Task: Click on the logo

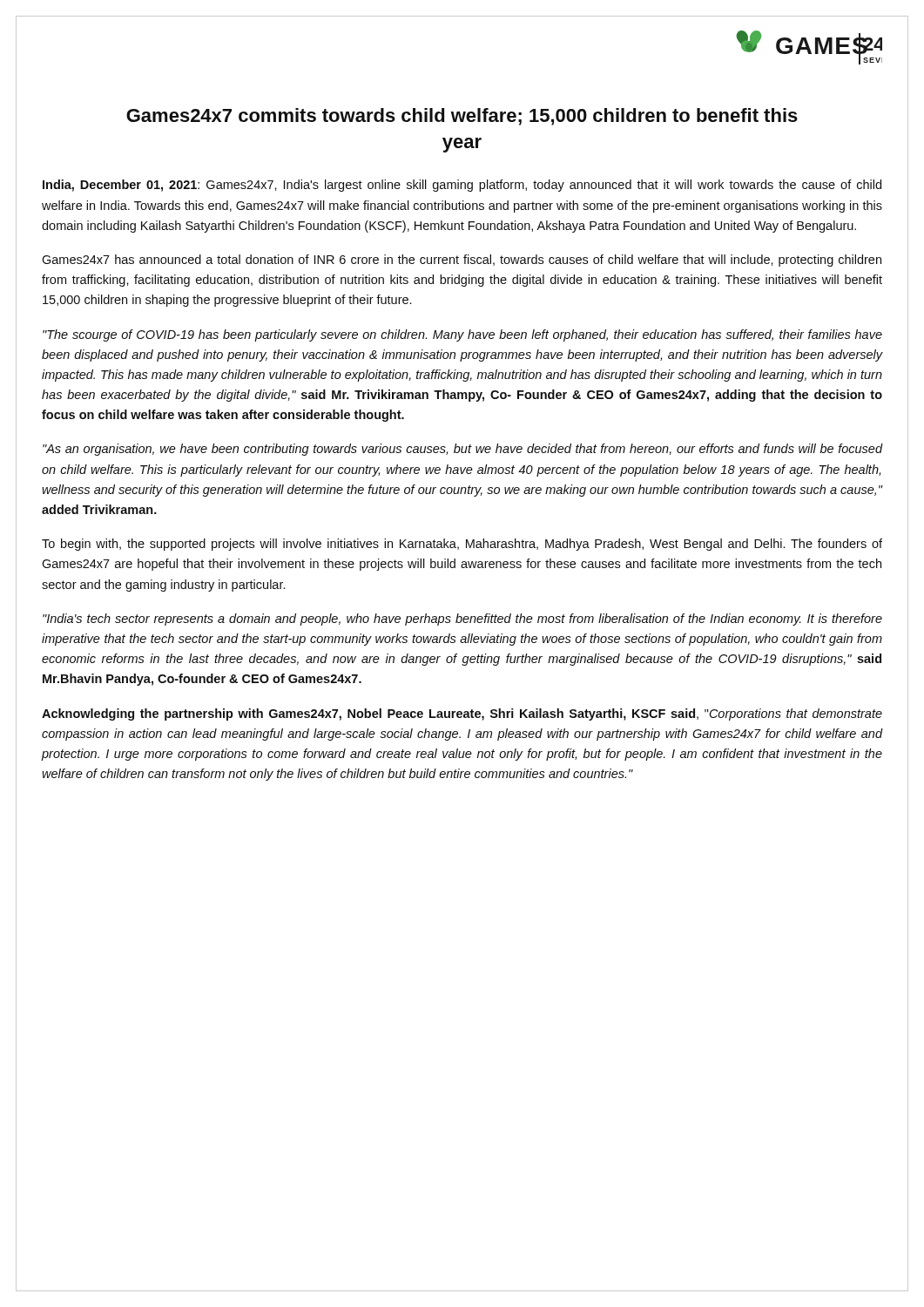Action: click(x=806, y=49)
